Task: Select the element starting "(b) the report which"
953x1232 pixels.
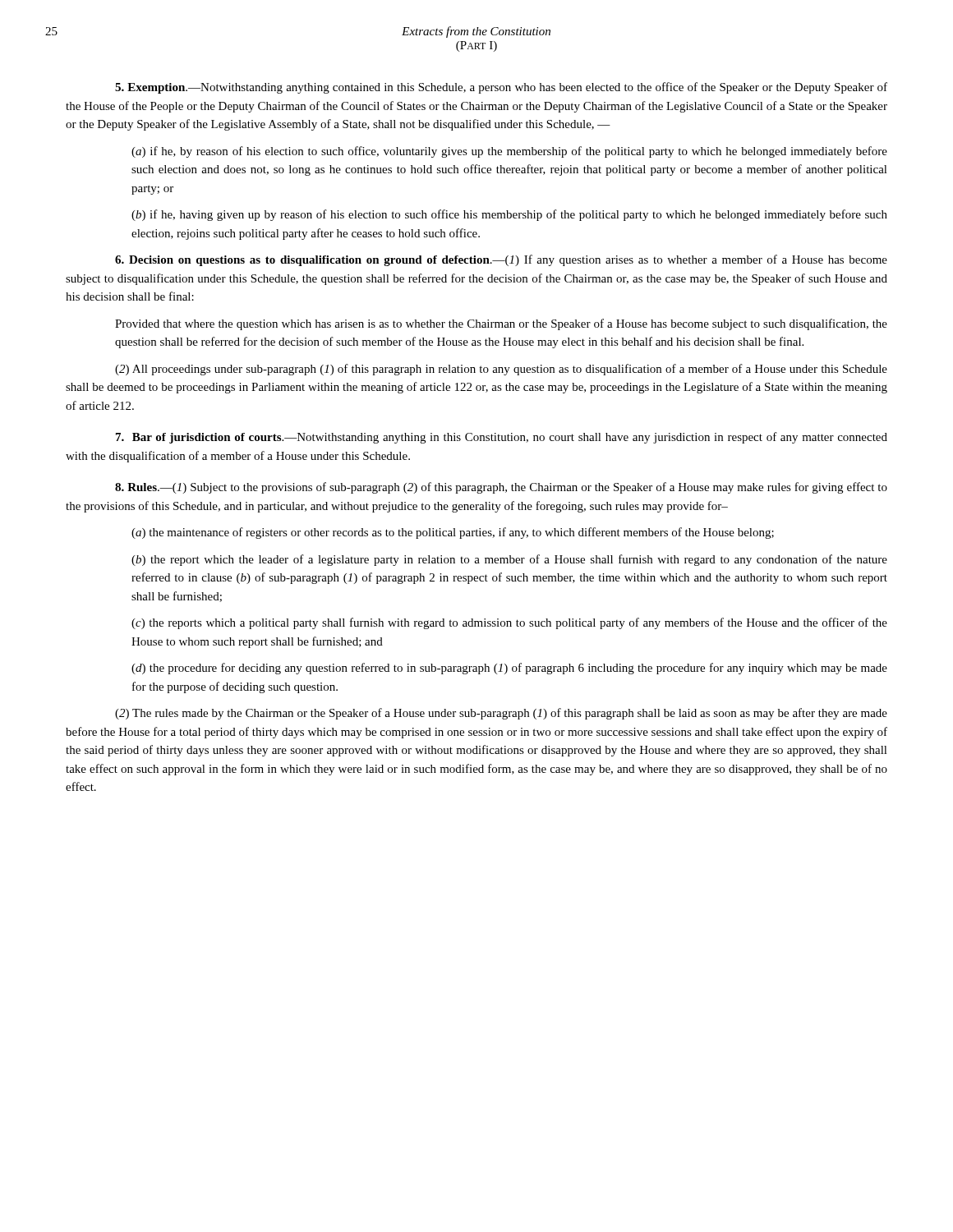Action: tap(509, 578)
